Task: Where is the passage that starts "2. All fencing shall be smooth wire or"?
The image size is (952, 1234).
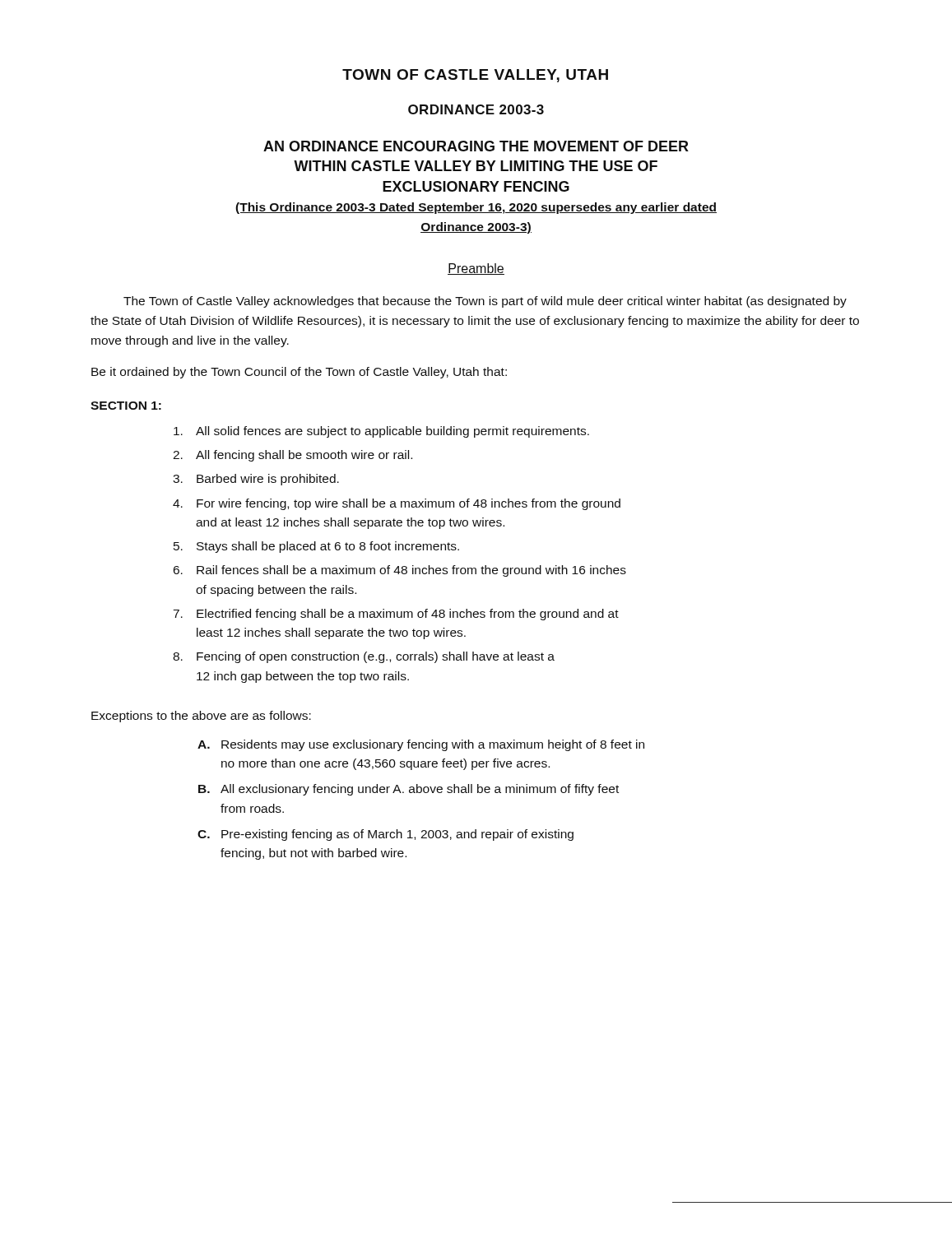Action: (x=293, y=455)
